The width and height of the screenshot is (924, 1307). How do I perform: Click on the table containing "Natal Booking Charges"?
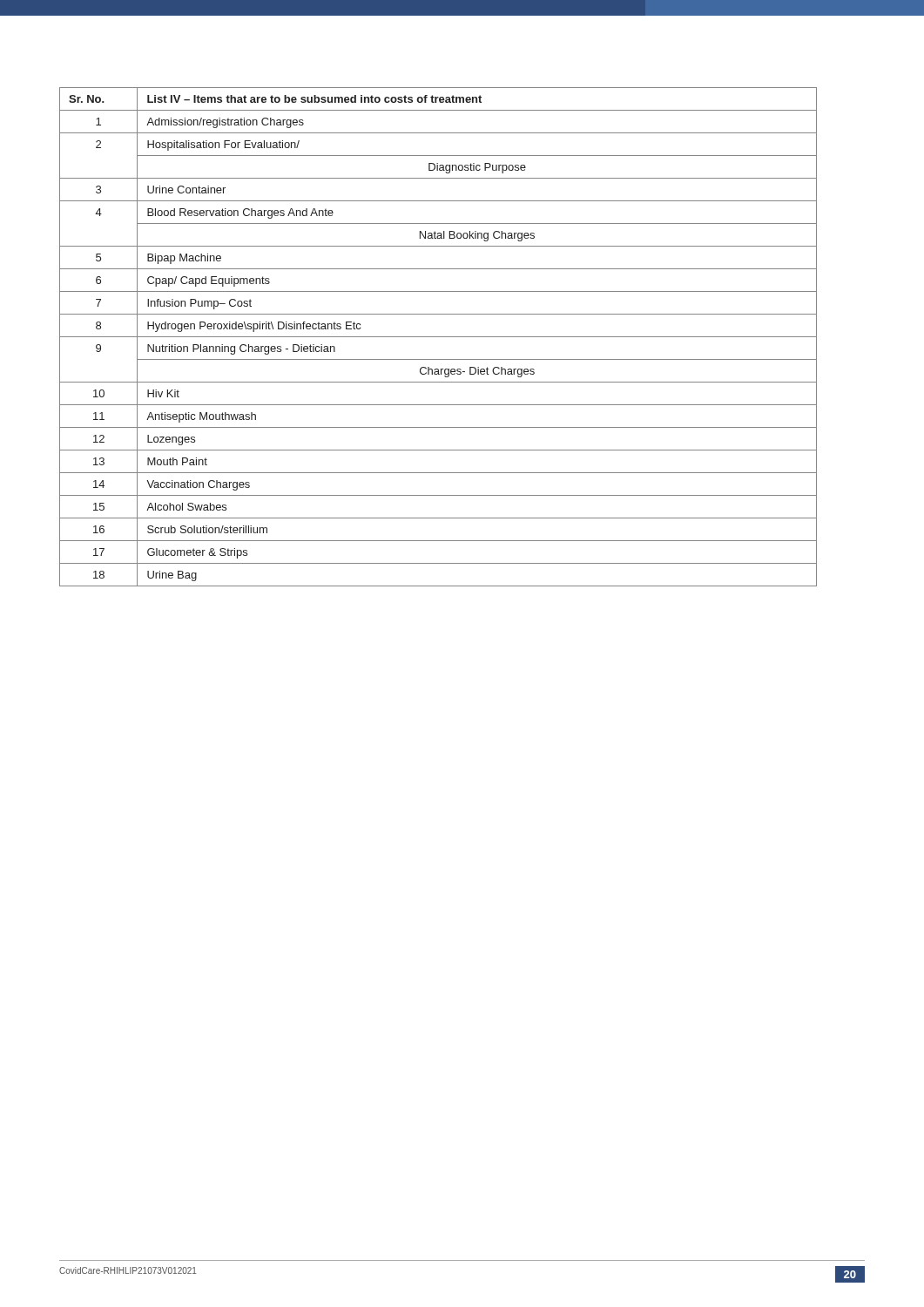click(x=438, y=337)
